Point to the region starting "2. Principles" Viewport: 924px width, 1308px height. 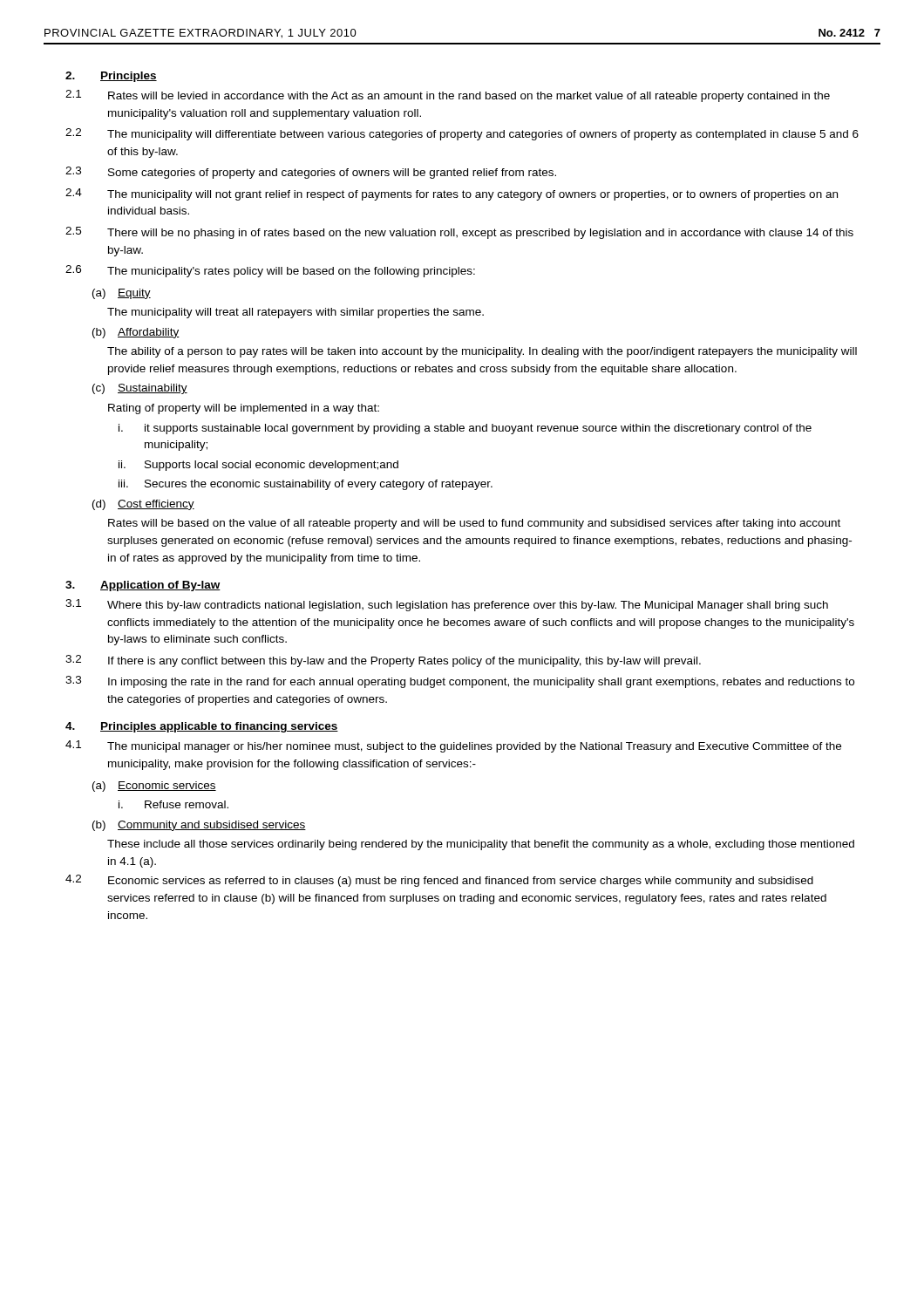pos(111,75)
